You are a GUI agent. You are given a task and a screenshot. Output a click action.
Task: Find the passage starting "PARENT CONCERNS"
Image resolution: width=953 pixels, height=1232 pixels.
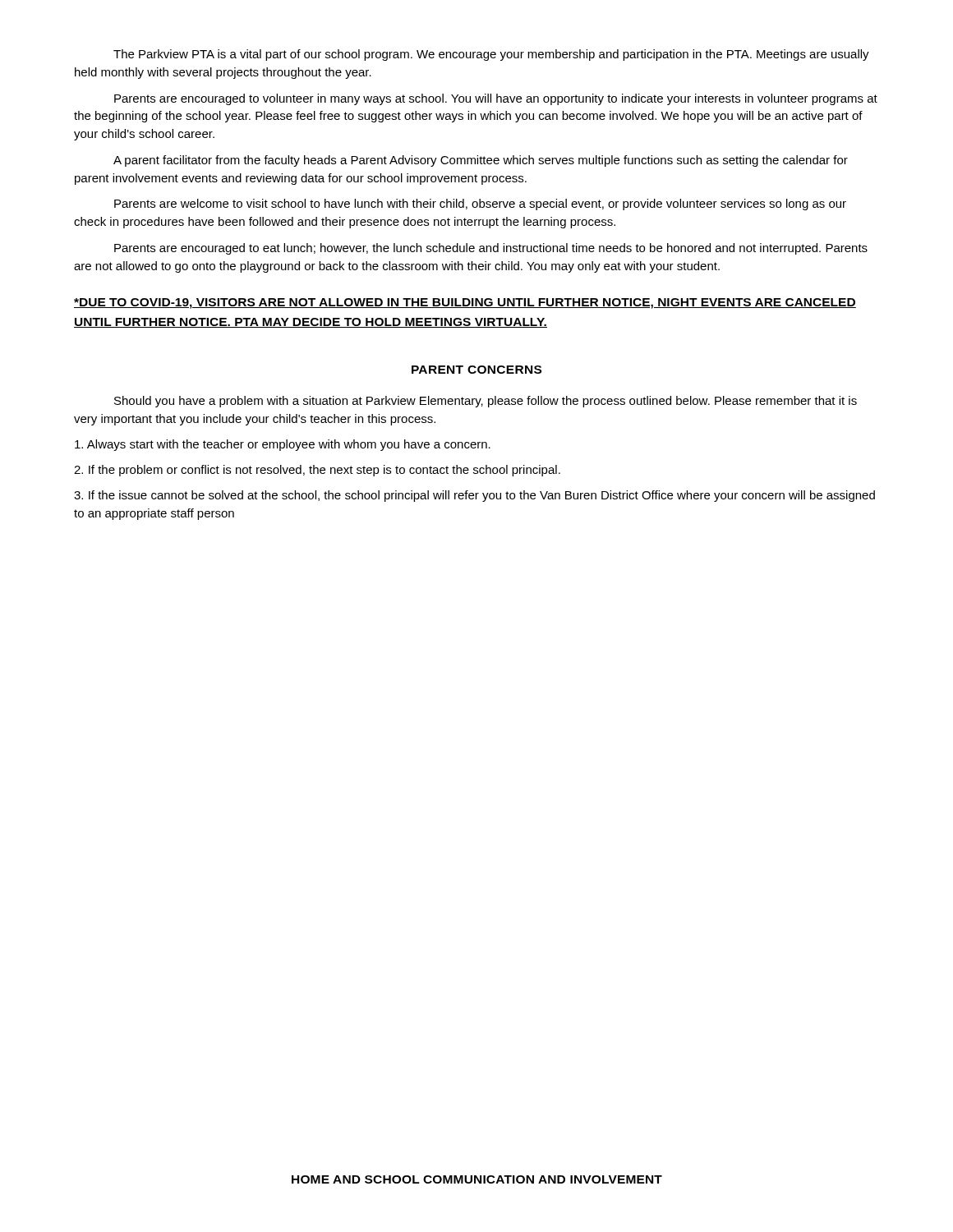pyautogui.click(x=476, y=369)
